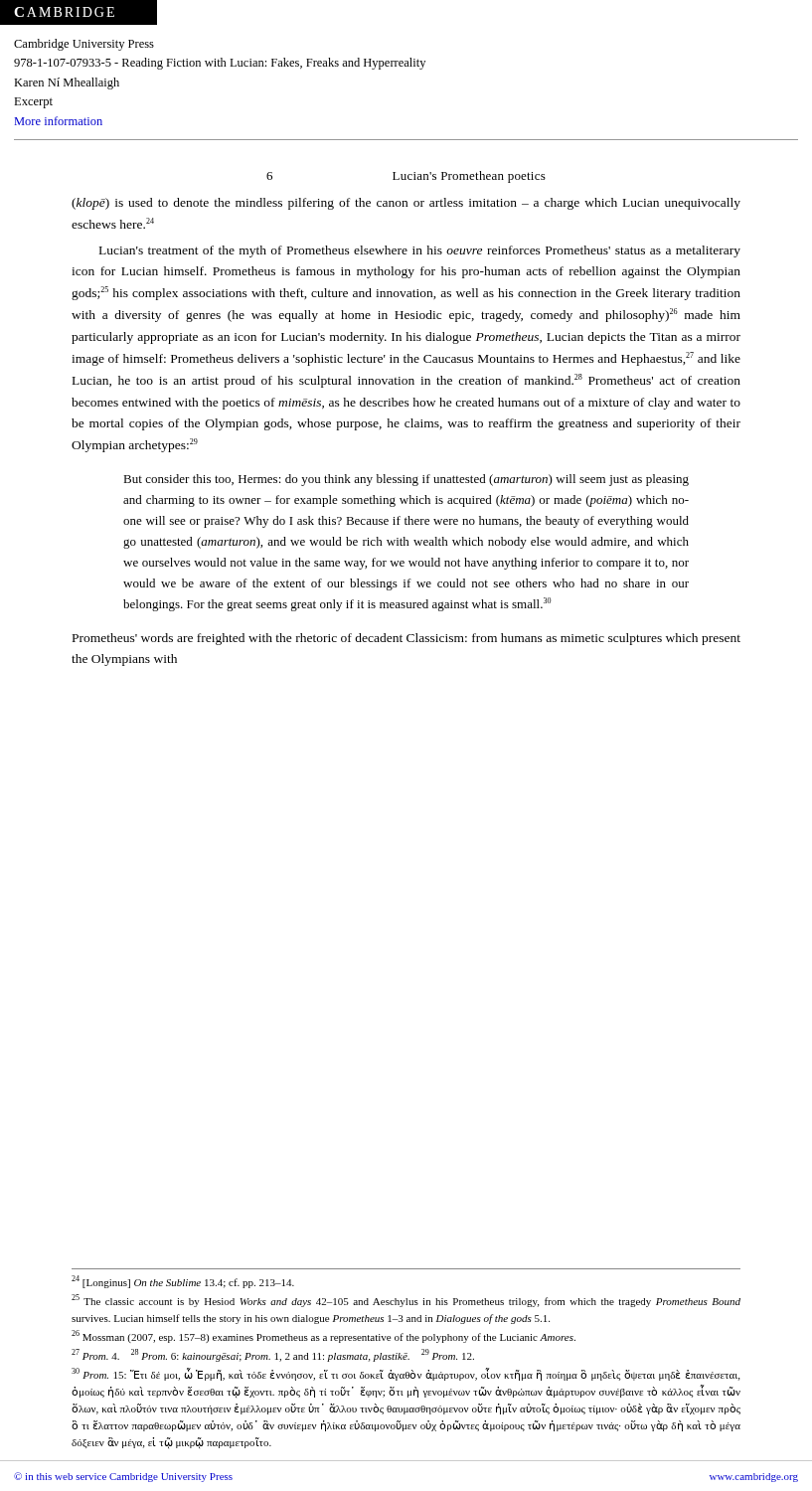This screenshot has height=1491, width=812.
Task: Select the footnote that says "27 Prom. 4. 28 Prom."
Action: click(273, 1355)
